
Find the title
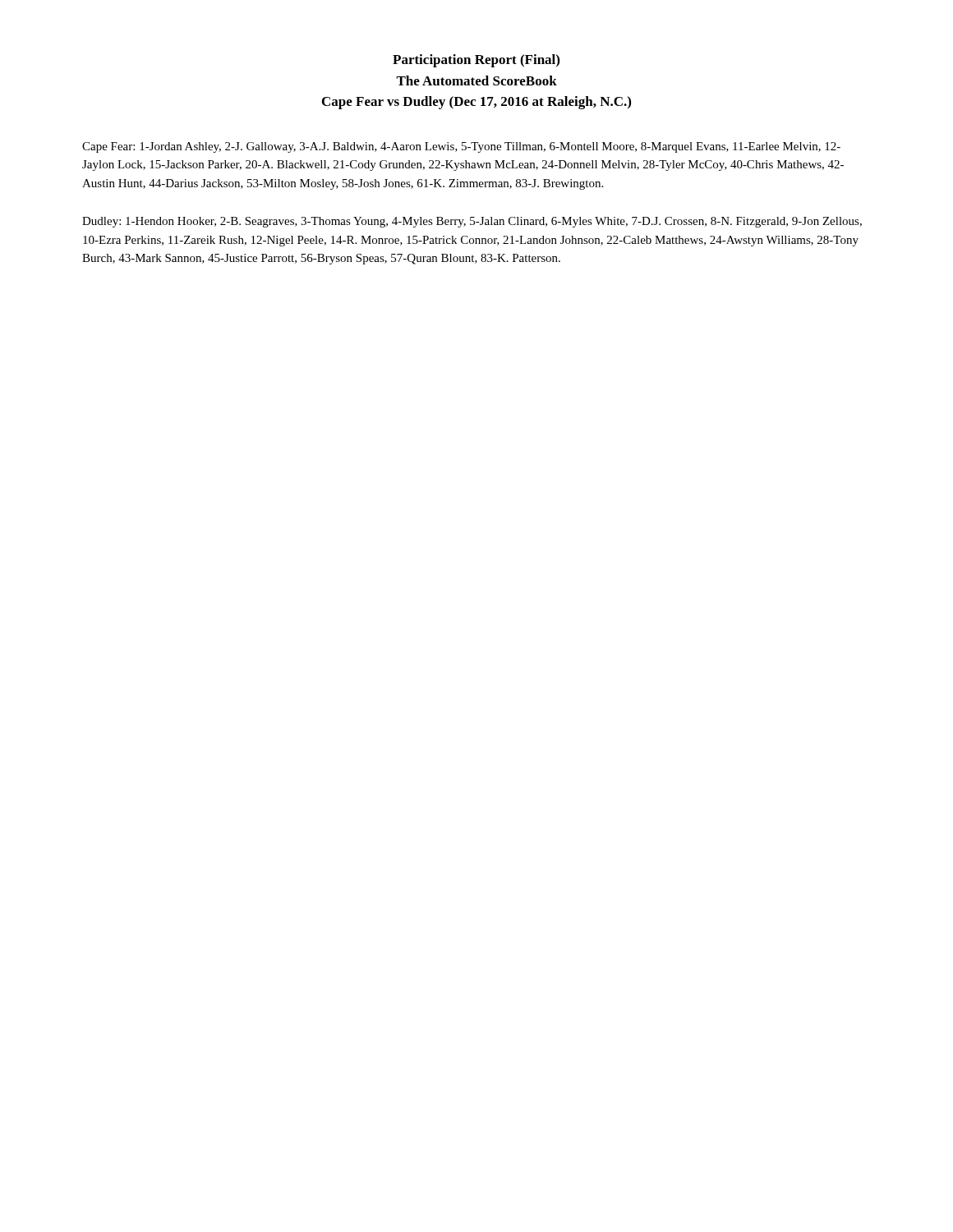[x=476, y=81]
